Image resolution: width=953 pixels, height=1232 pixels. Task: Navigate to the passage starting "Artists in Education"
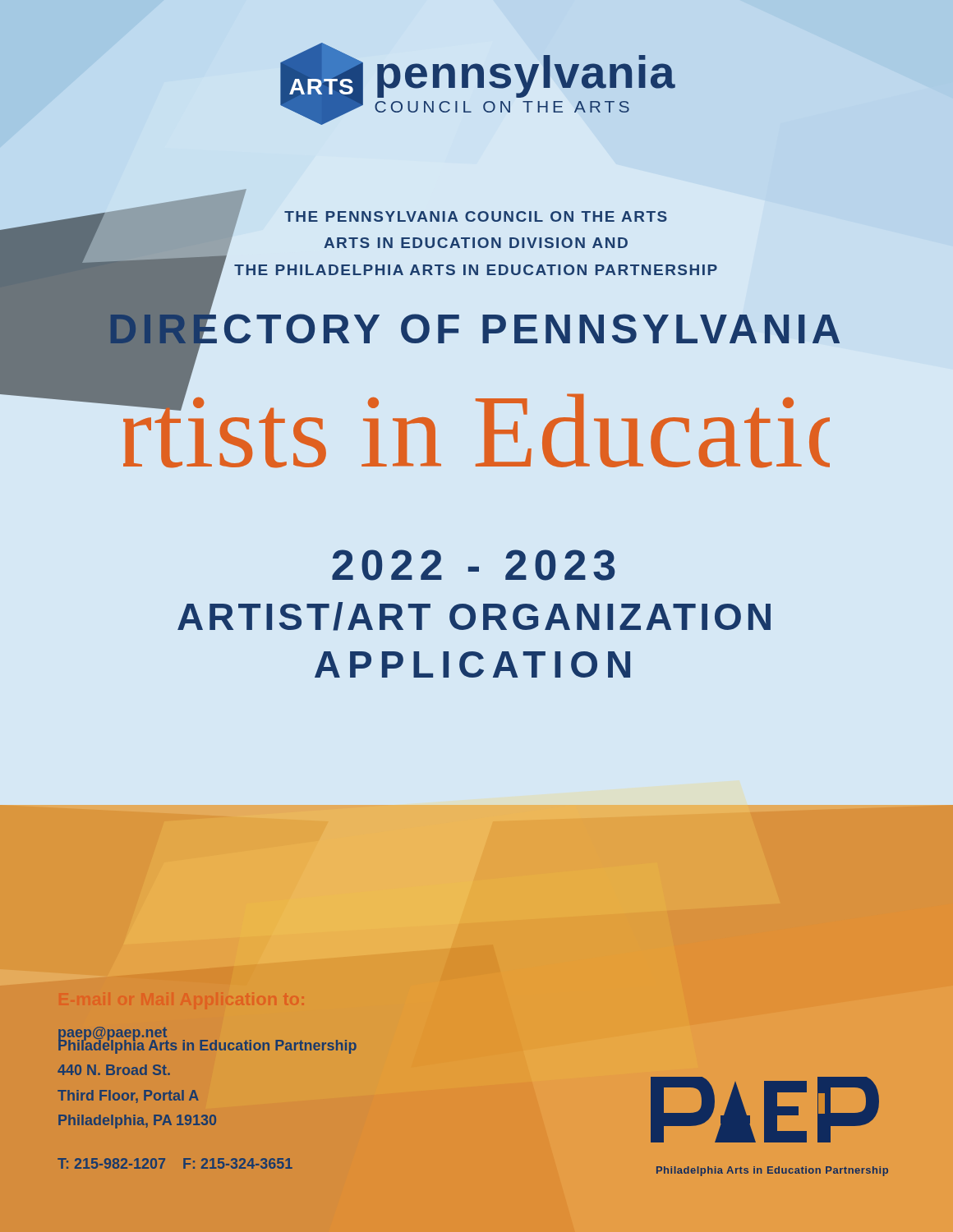(x=476, y=425)
